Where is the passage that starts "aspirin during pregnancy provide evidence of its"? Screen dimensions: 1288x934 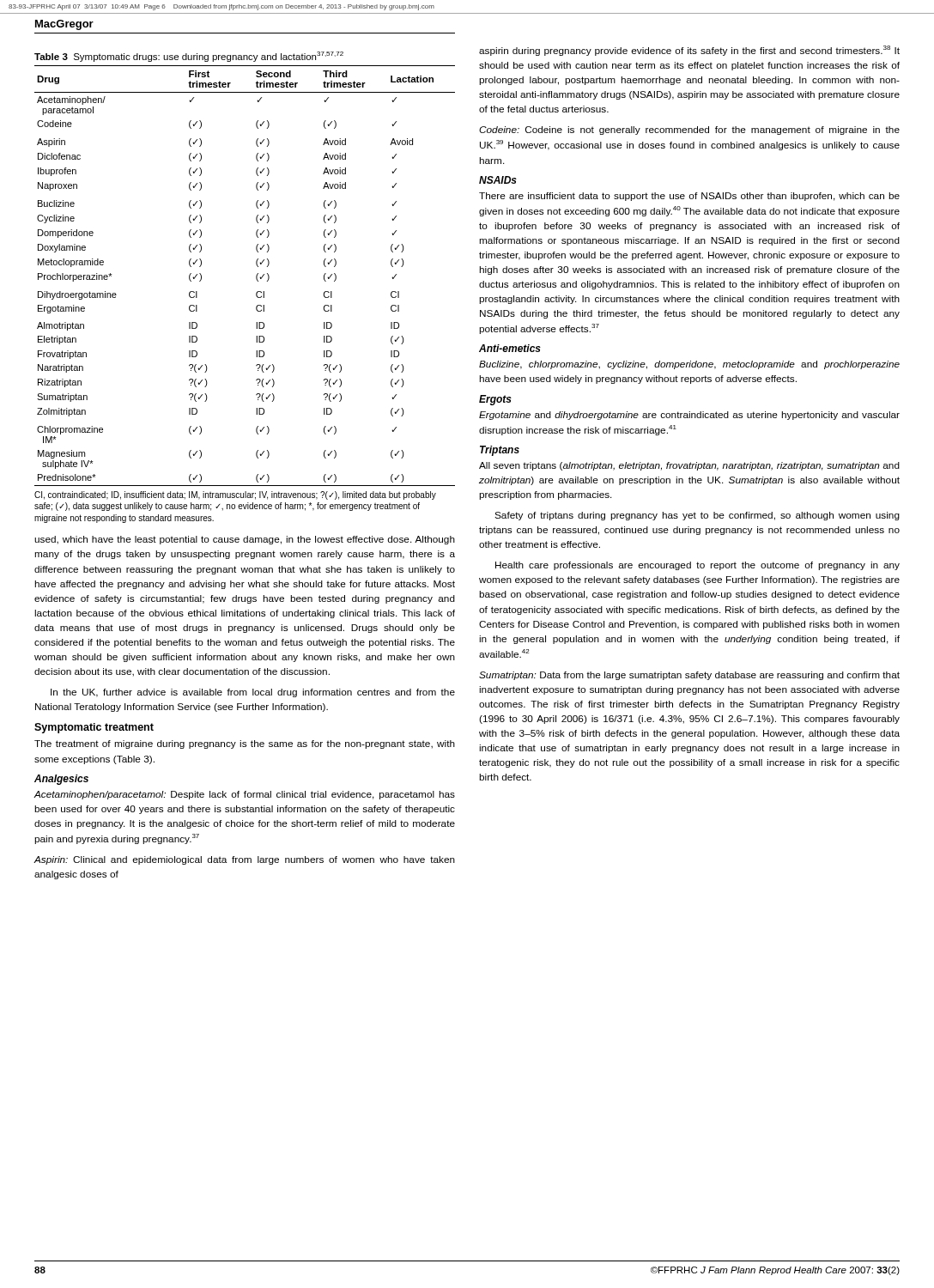pyautogui.click(x=689, y=105)
